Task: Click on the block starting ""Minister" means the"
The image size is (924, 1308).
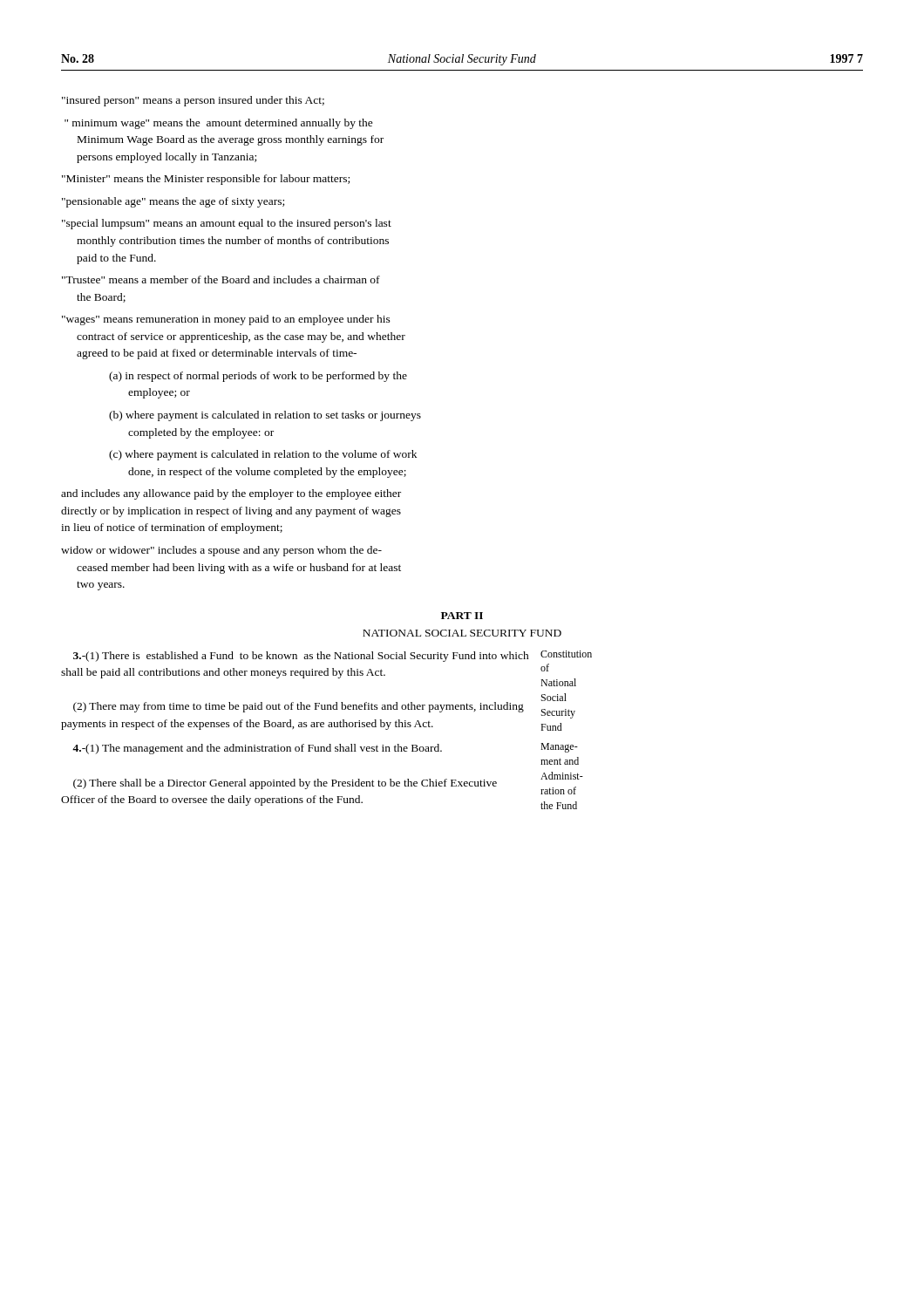Action: coord(206,179)
